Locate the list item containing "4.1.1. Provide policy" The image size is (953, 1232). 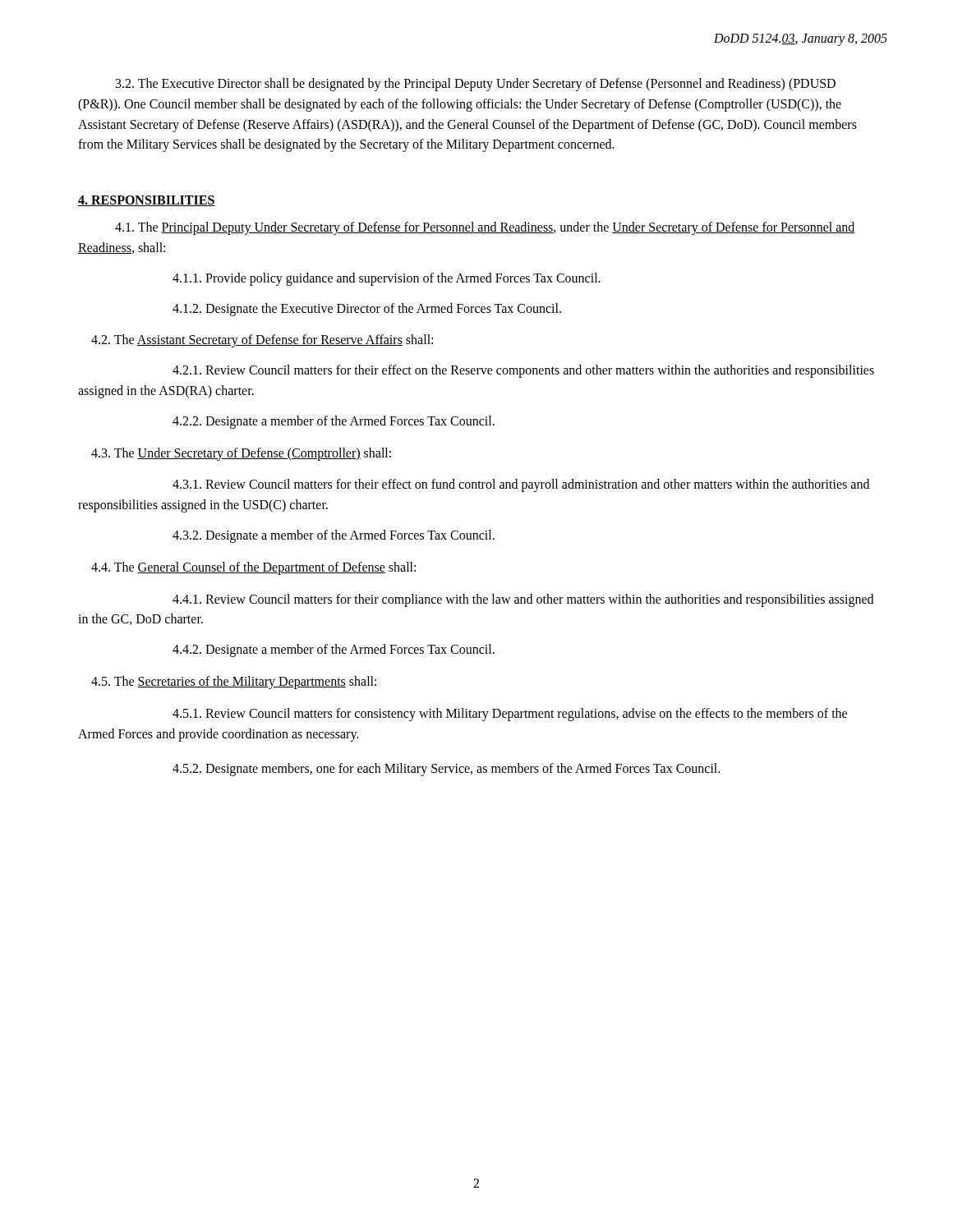[x=387, y=278]
